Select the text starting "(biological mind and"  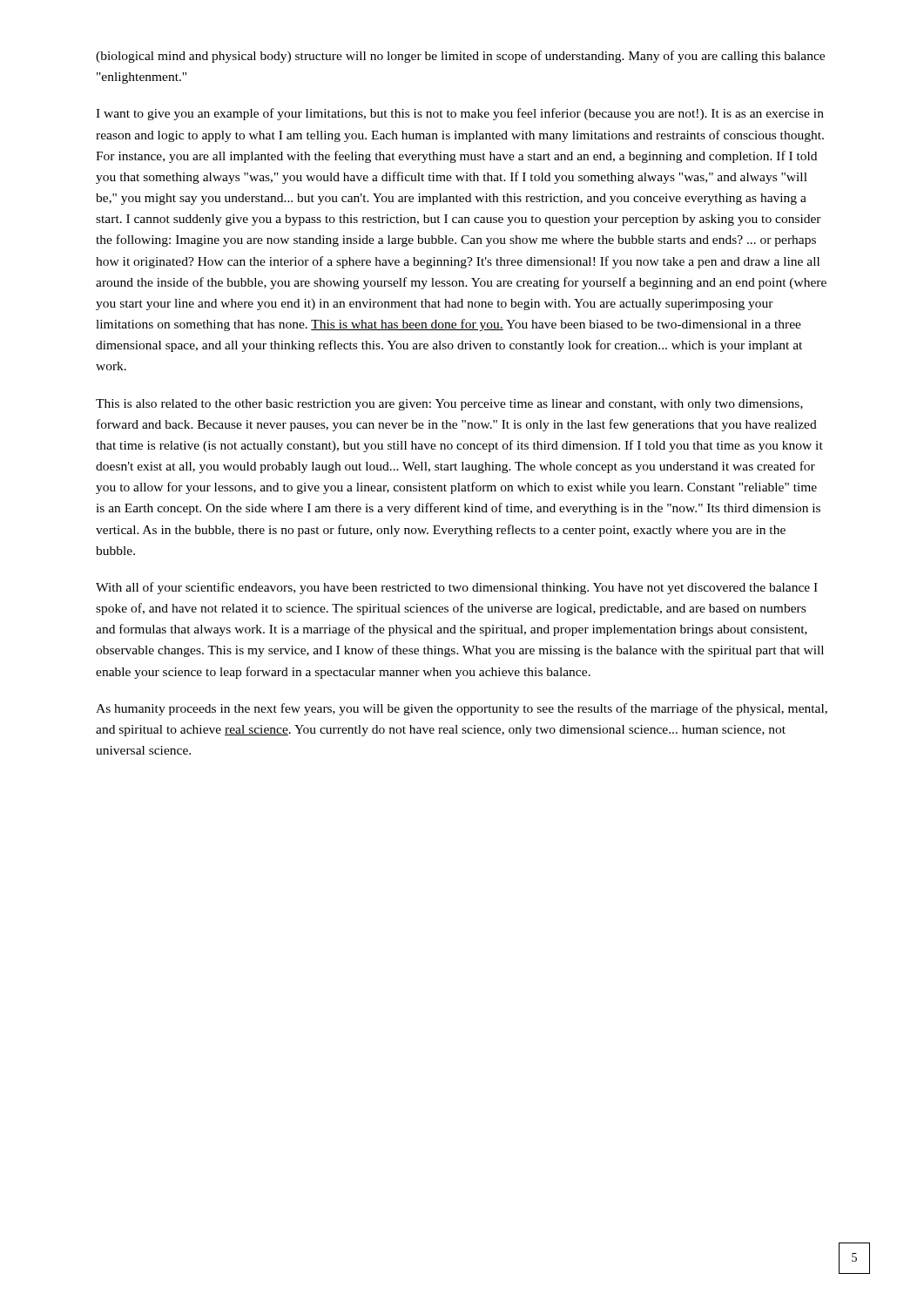[461, 66]
